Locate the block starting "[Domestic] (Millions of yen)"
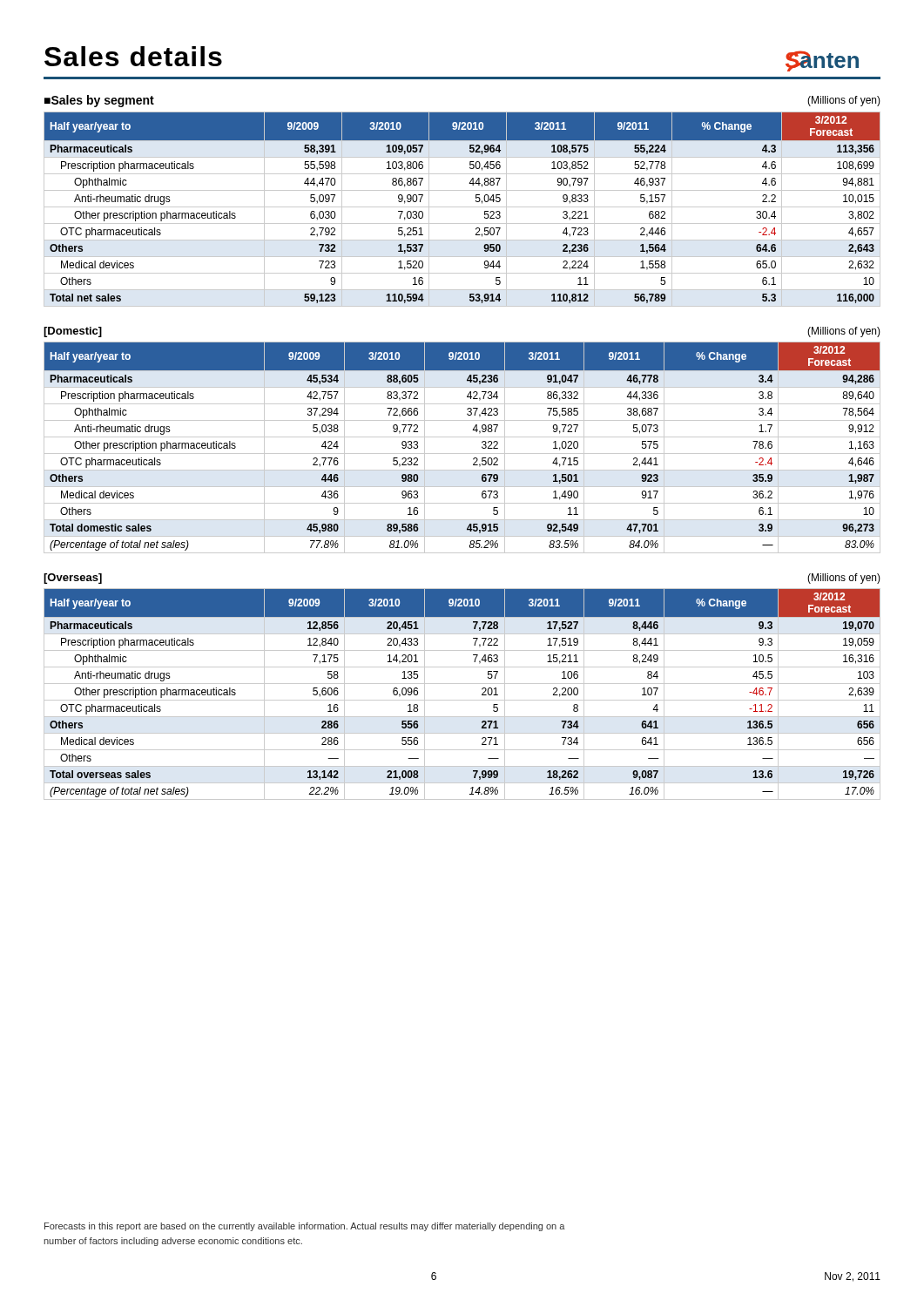The height and width of the screenshot is (1307, 924). [462, 331]
